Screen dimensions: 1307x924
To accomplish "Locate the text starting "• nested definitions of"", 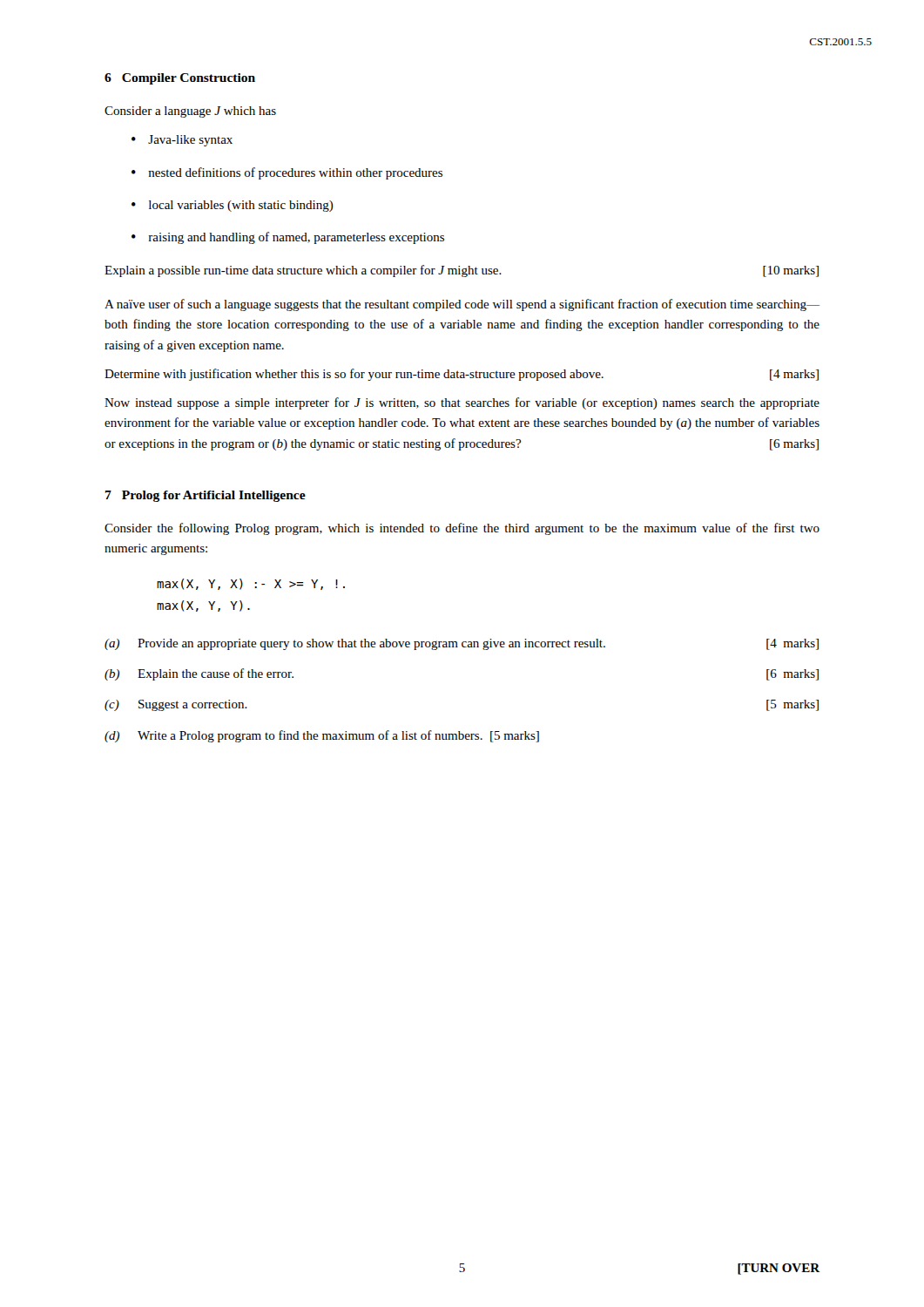I will pyautogui.click(x=287, y=173).
